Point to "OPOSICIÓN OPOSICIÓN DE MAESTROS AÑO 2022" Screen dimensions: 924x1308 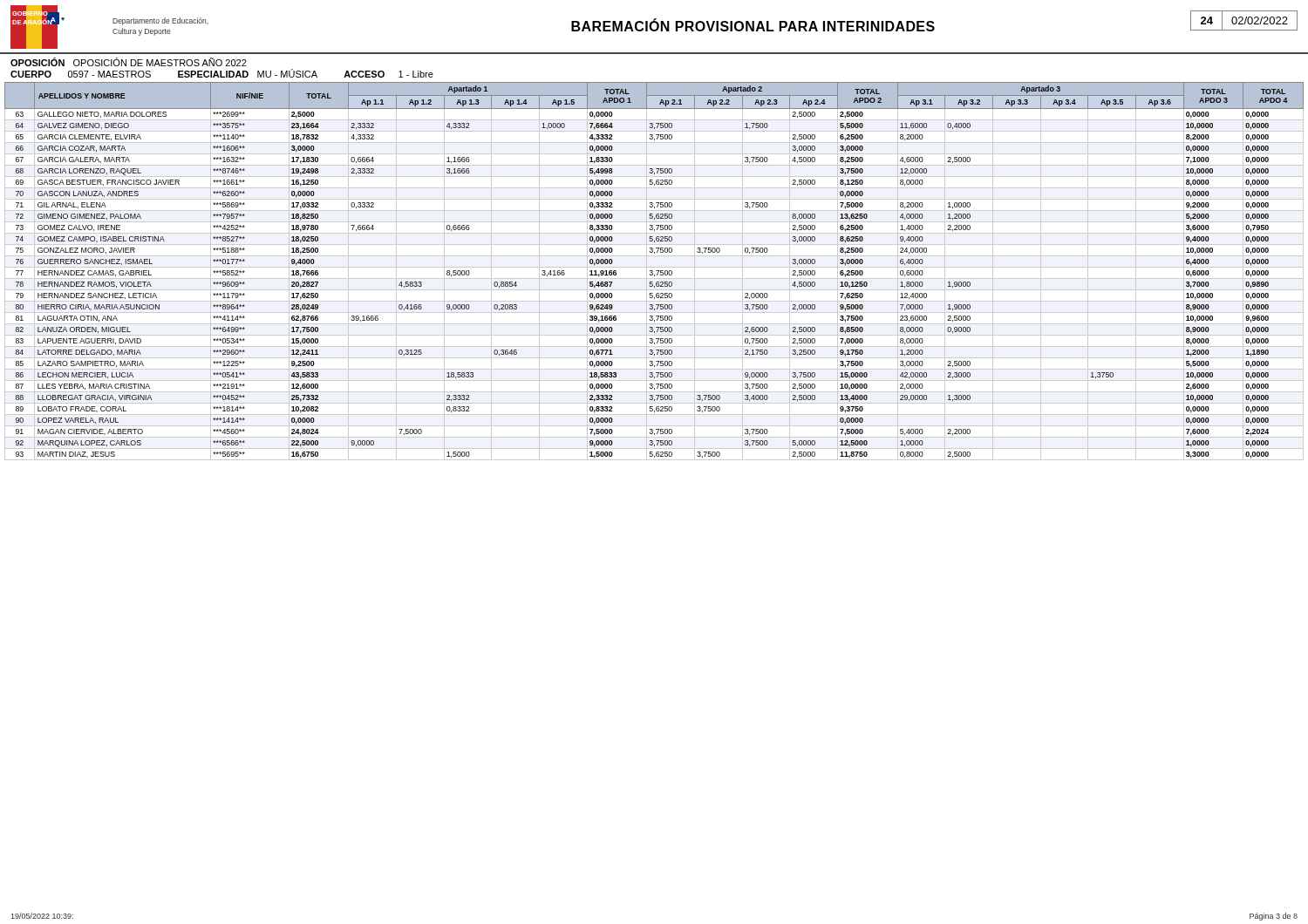(129, 63)
